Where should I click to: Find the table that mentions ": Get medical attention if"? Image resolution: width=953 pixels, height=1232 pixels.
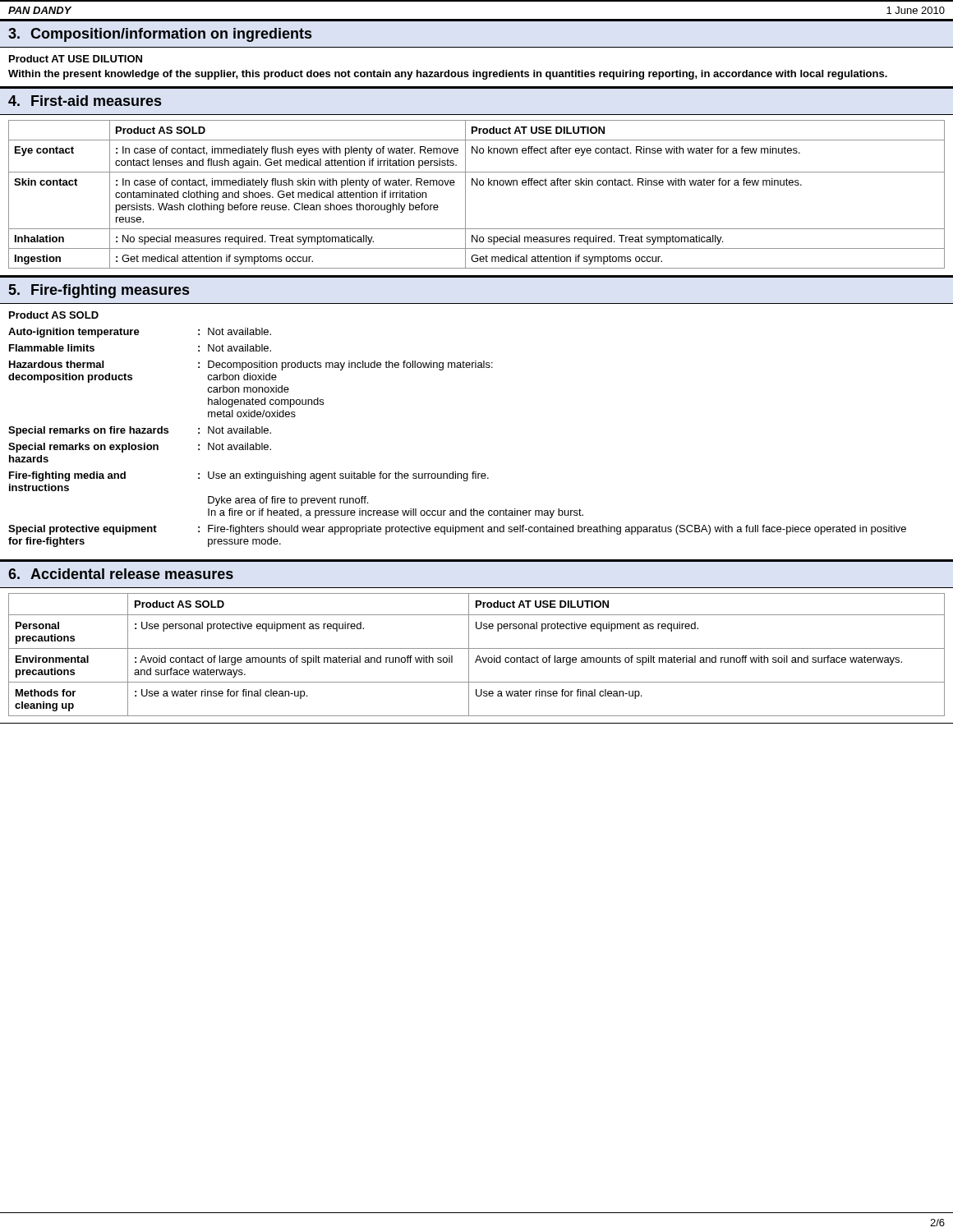point(476,198)
